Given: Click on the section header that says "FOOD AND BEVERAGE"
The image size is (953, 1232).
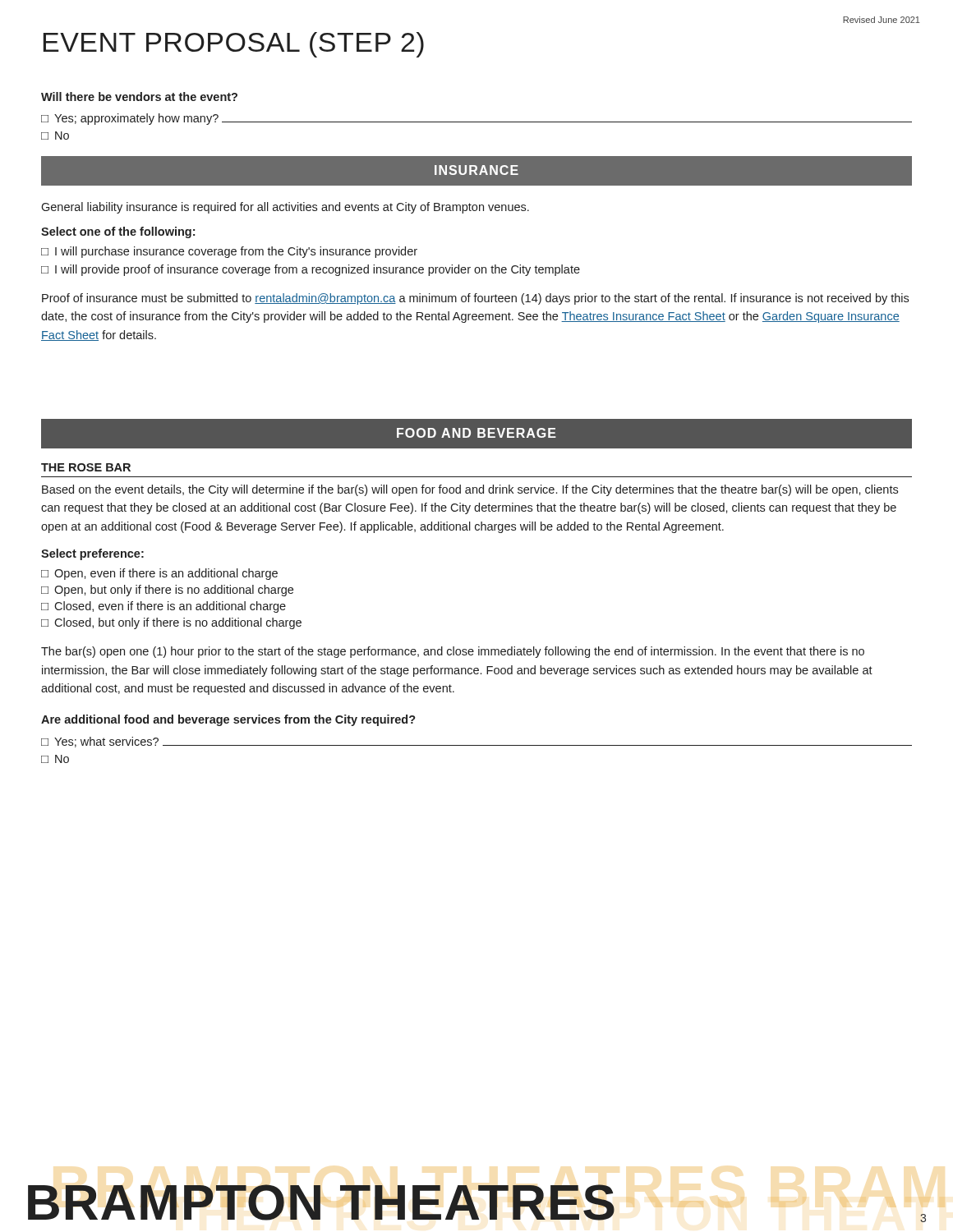Looking at the screenshot, I should 476,433.
